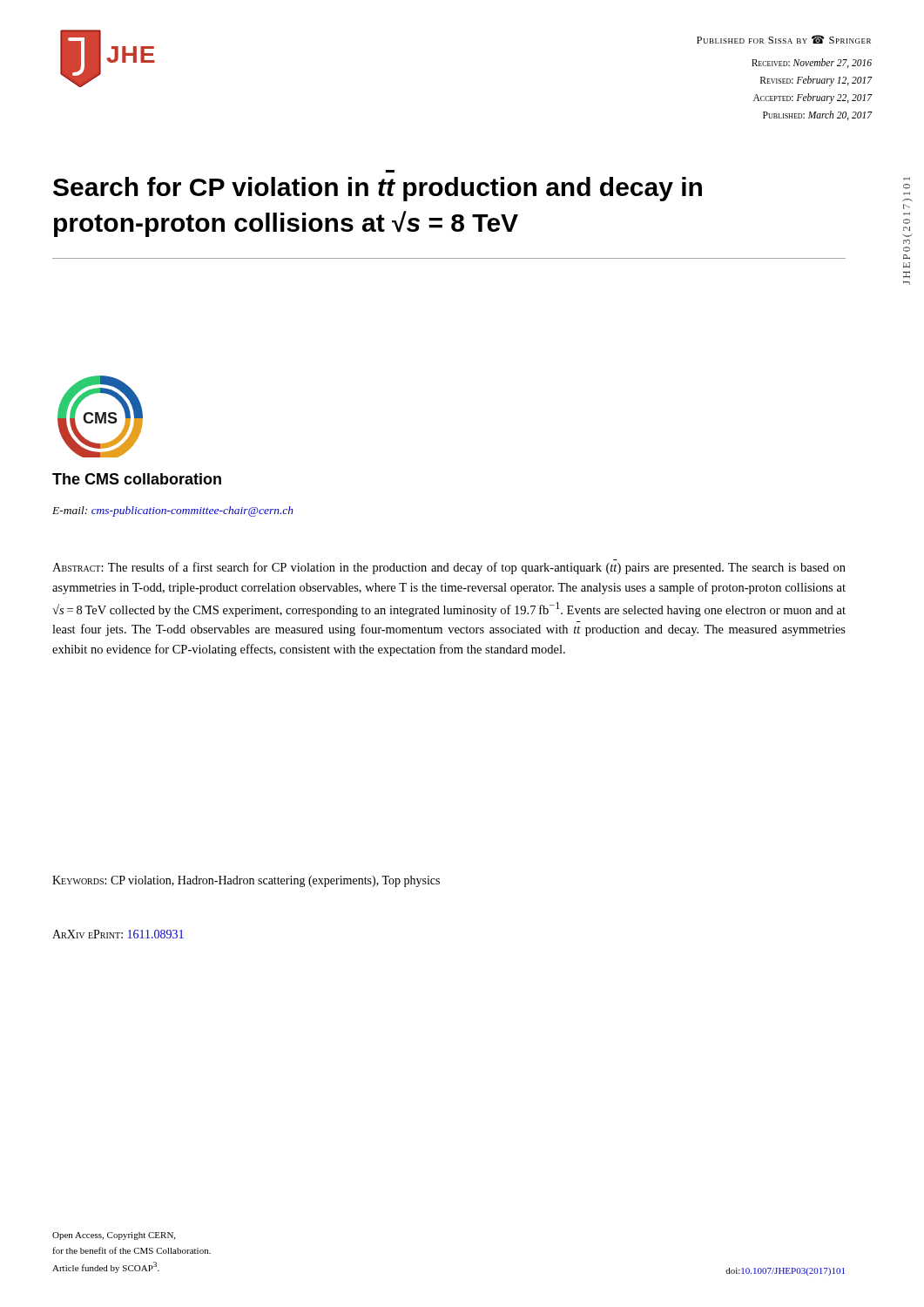This screenshot has width=924, height=1307.
Task: Find the text block that reads "Abstract: The results of a first"
Action: pos(449,608)
